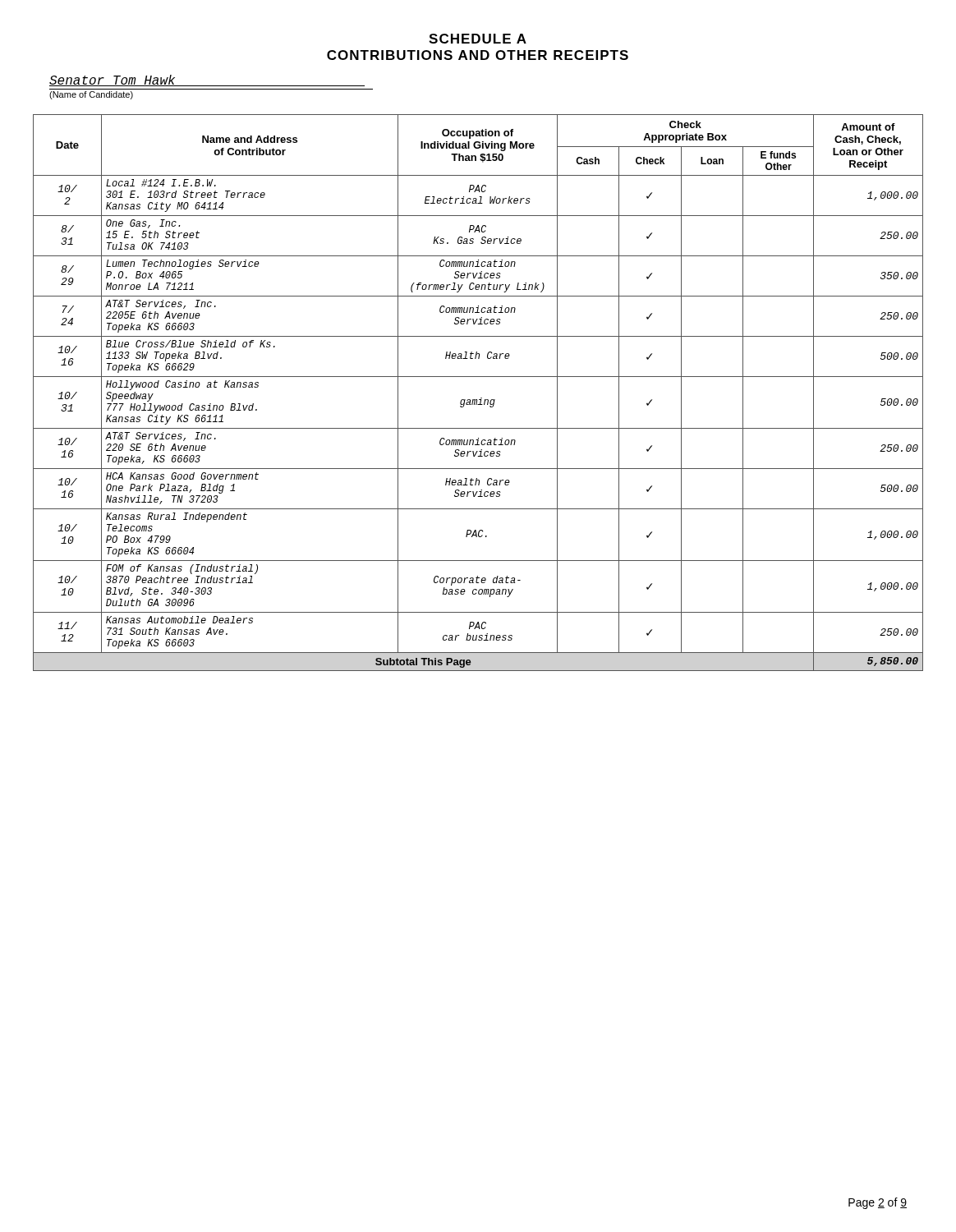Select the text starting "SCHEDULE A CONTRIBUTIONS"
Screen dimensions: 1232x956
pyautogui.click(x=478, y=48)
